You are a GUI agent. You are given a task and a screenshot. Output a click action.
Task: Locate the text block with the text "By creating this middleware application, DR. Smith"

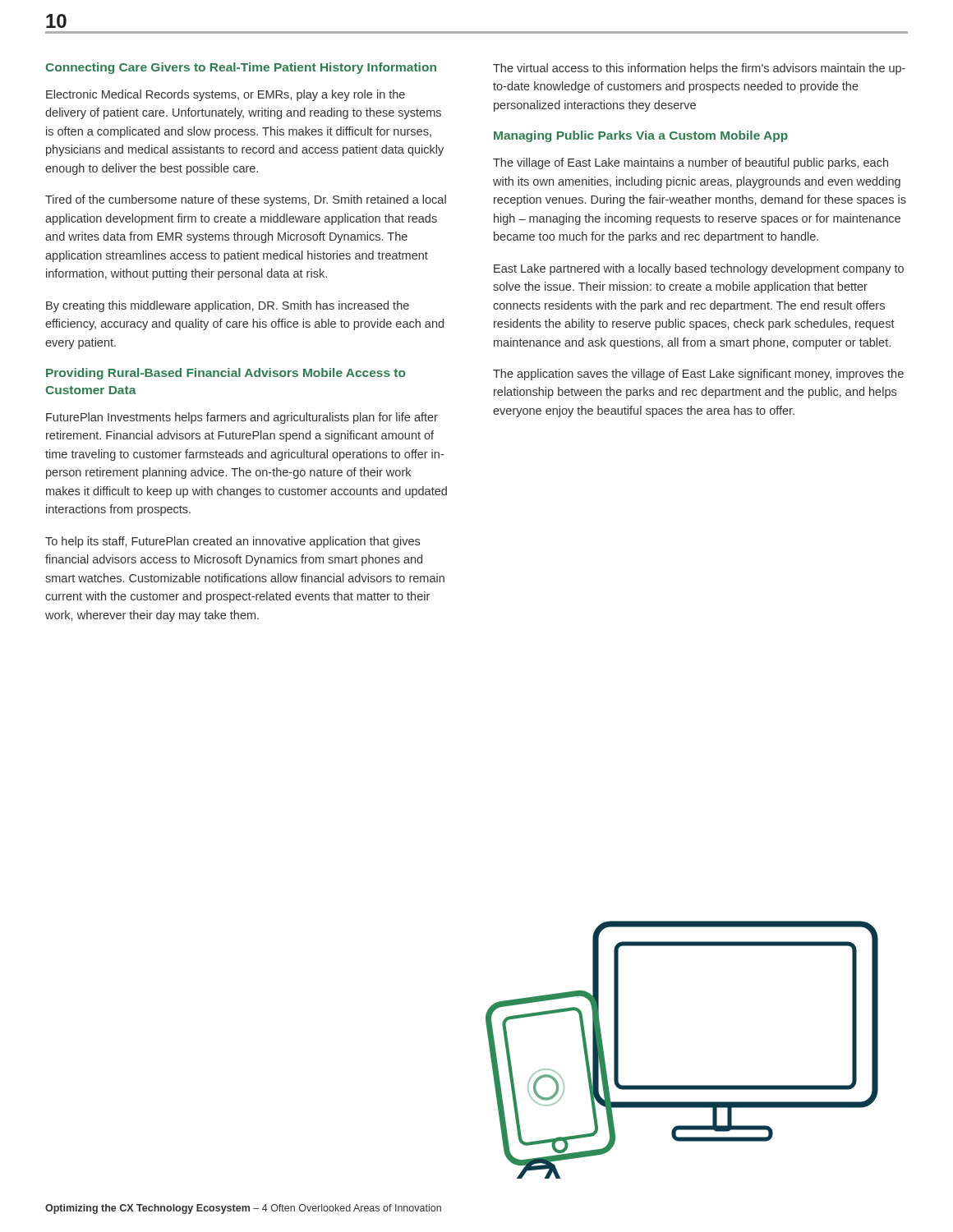point(245,324)
